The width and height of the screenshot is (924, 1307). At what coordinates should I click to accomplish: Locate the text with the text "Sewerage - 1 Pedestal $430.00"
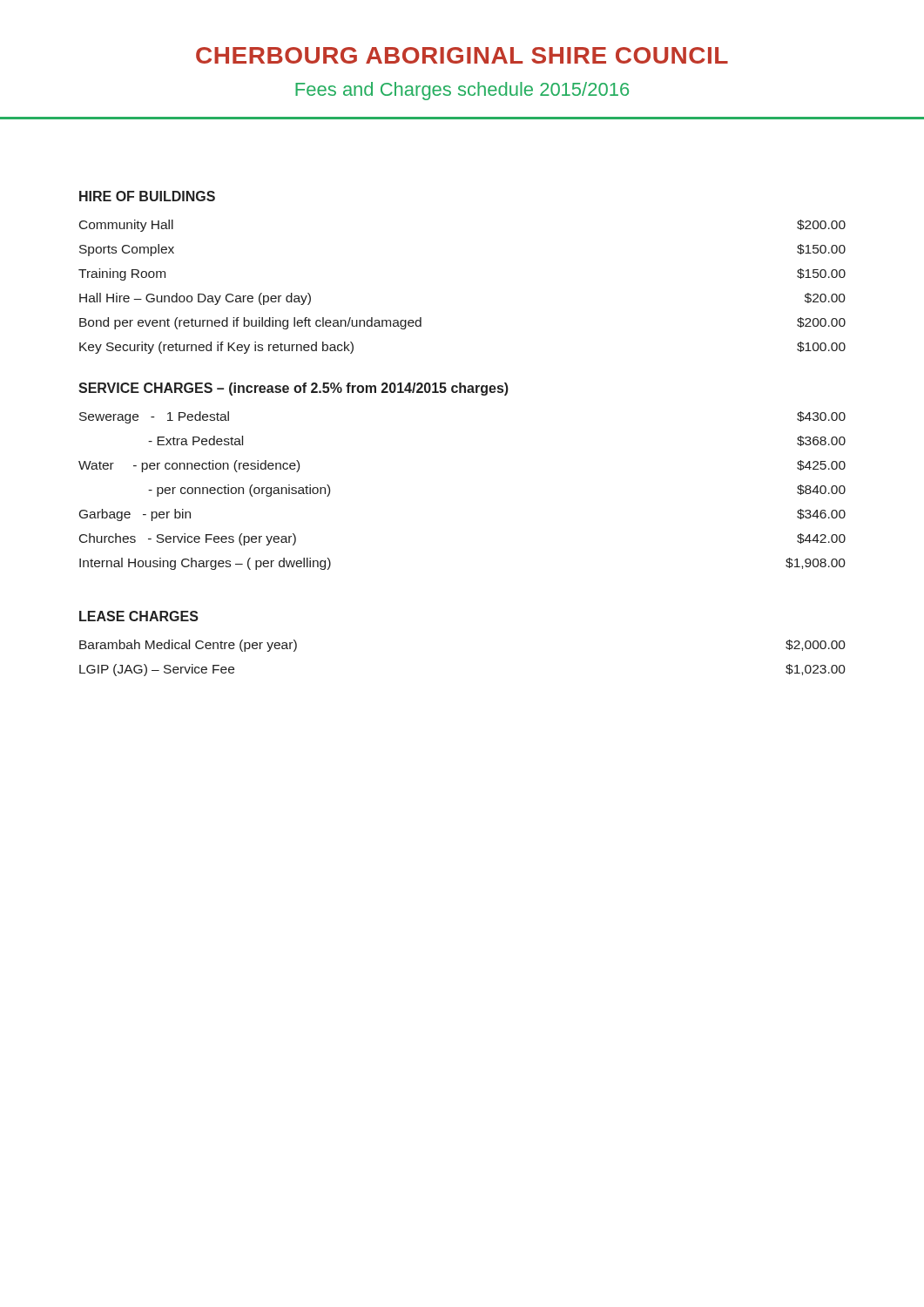tap(170, 417)
